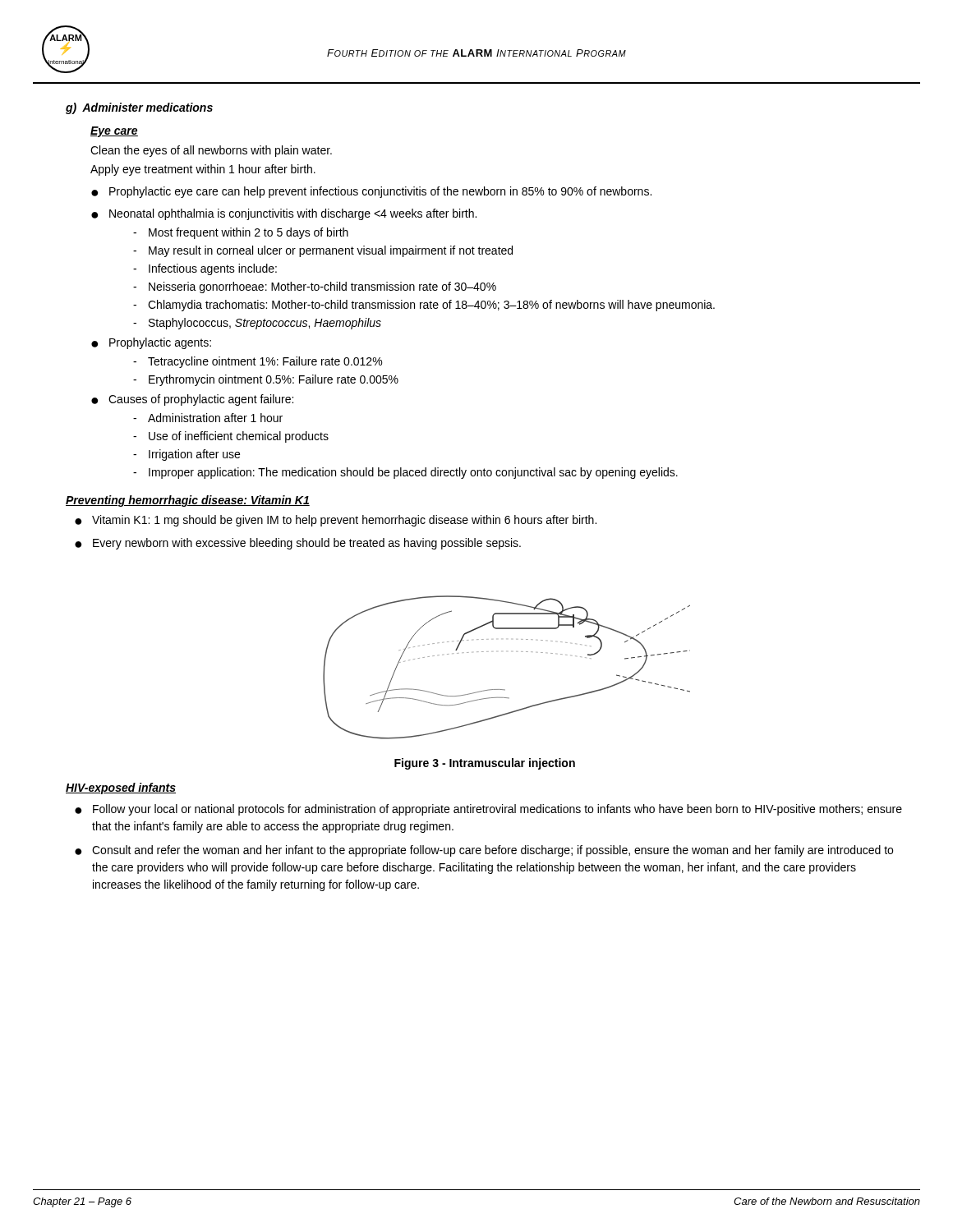This screenshot has height=1232, width=953.
Task: Click on the region starting "Preventing hemorrhagic disease: Vitamin K1"
Action: coord(188,500)
